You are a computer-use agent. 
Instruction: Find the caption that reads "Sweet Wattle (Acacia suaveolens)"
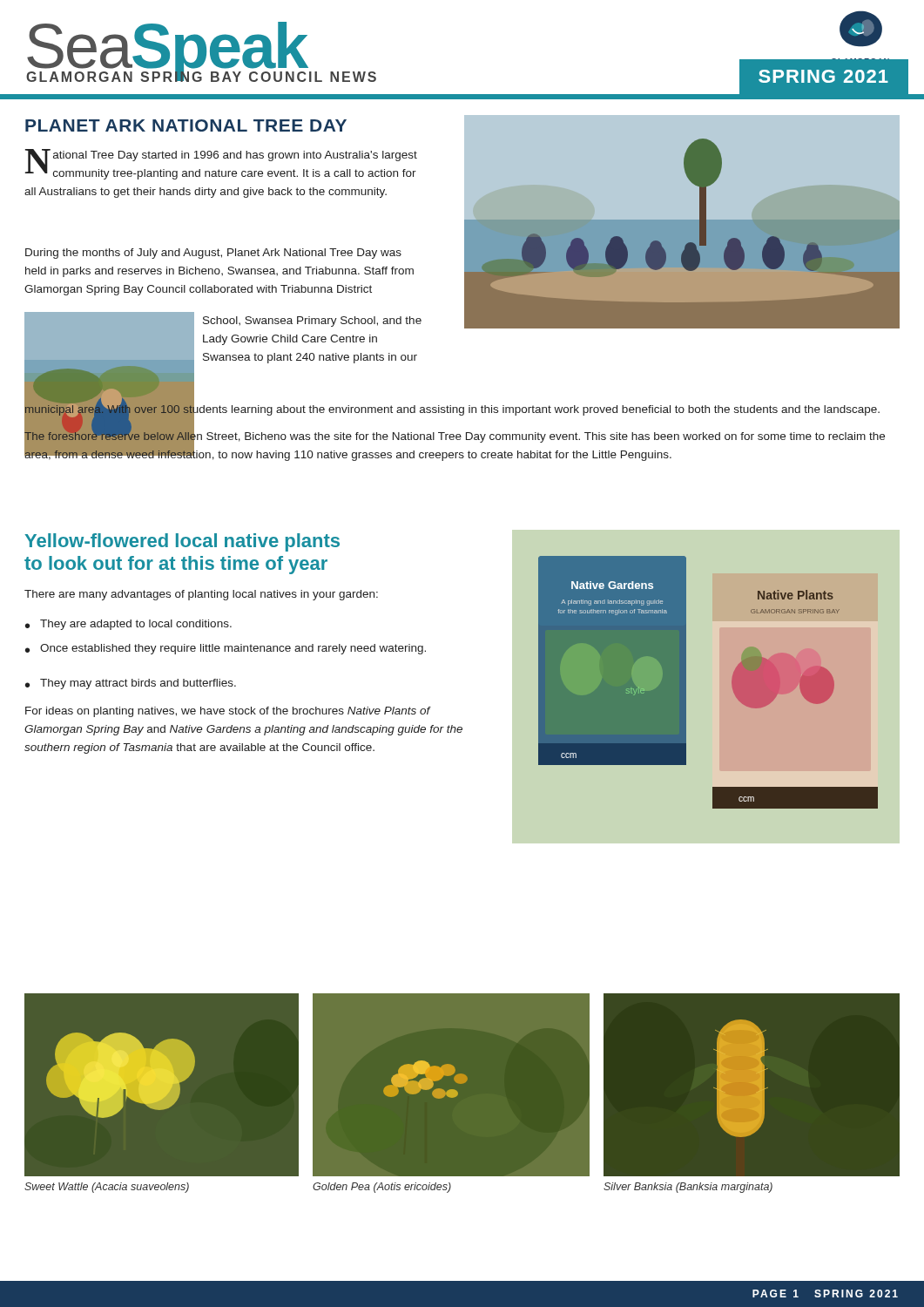coord(162,1187)
